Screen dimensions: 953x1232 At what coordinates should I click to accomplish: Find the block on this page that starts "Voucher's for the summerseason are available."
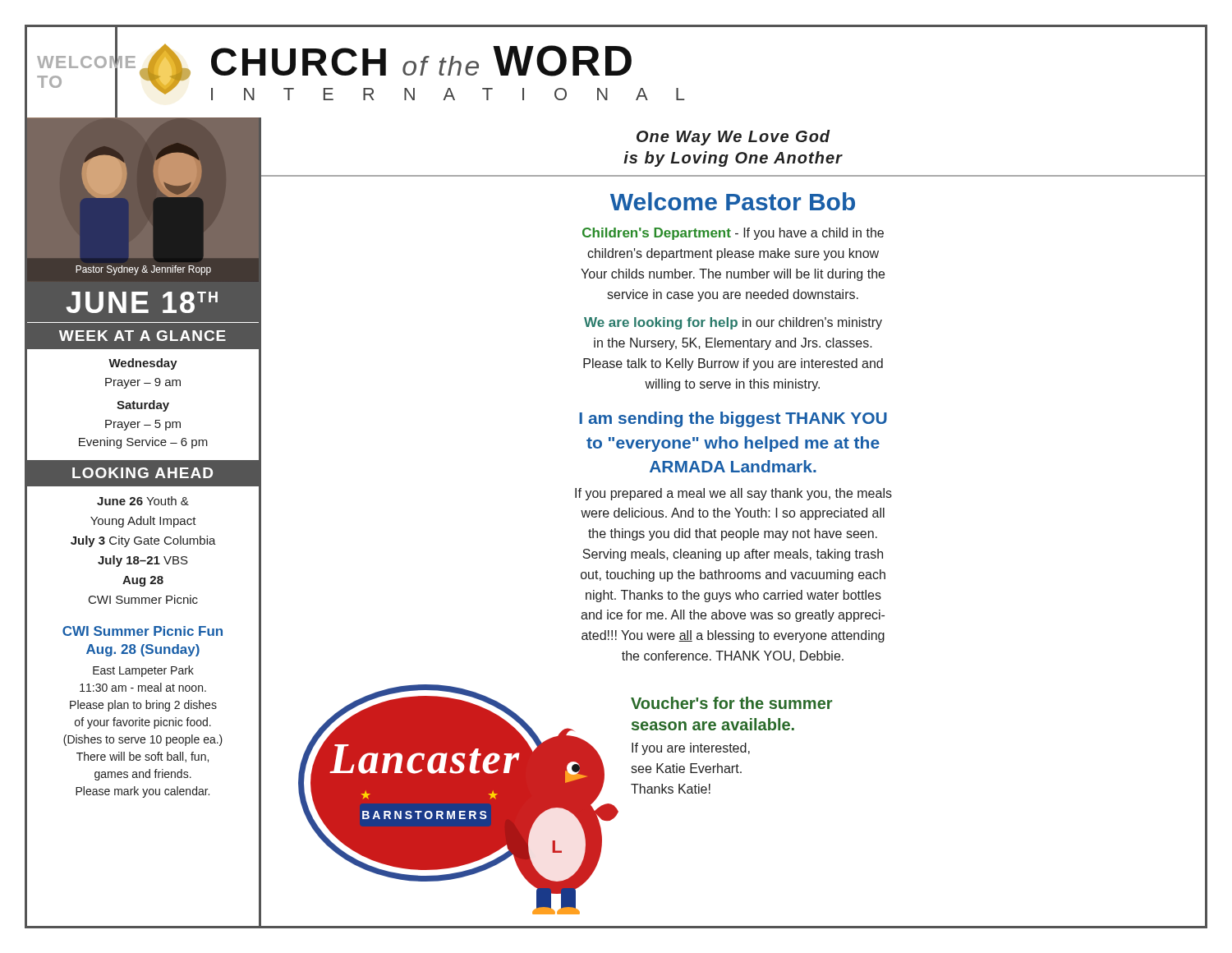tap(731, 703)
